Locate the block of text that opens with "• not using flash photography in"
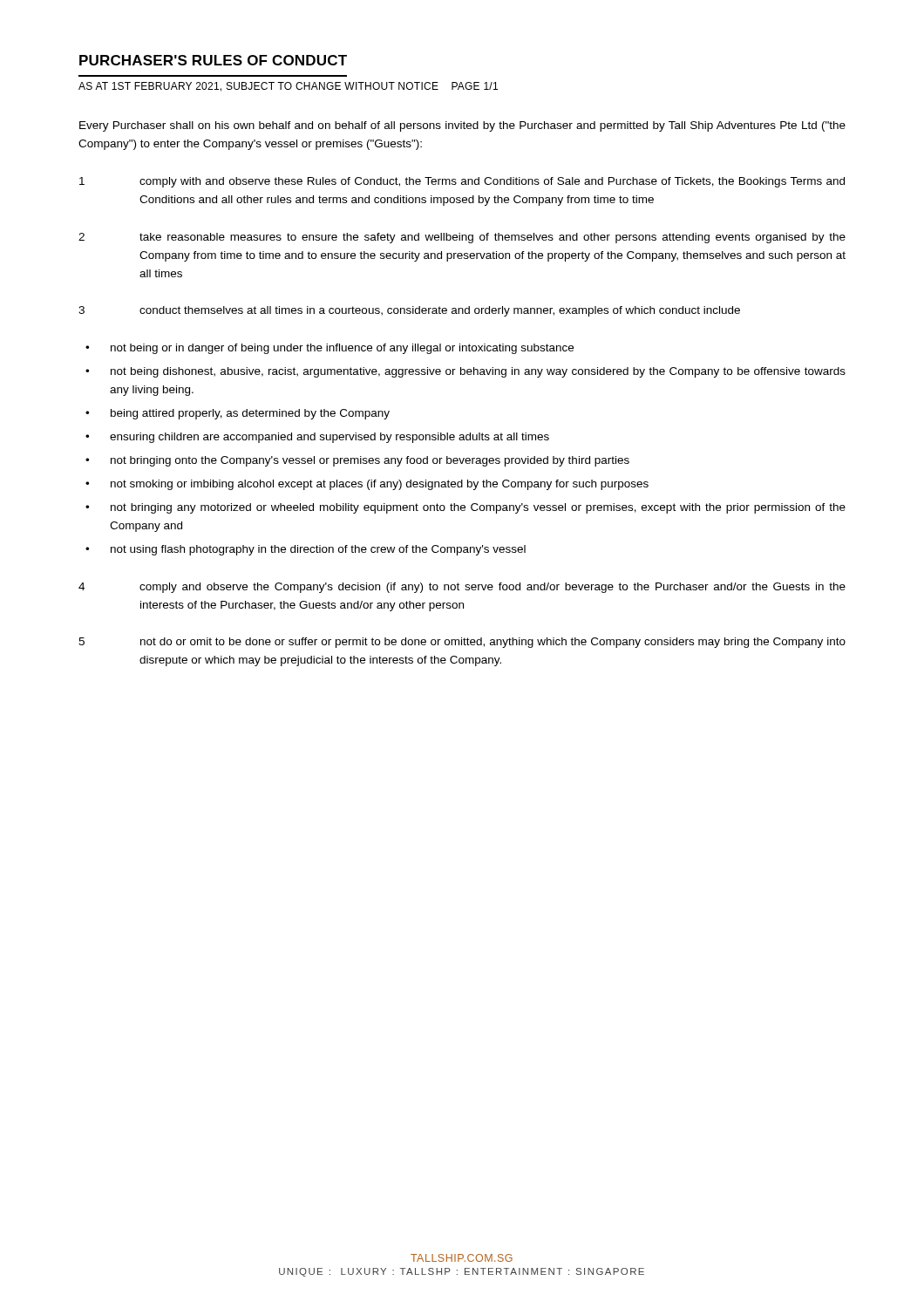Image resolution: width=924 pixels, height=1308 pixels. point(462,549)
